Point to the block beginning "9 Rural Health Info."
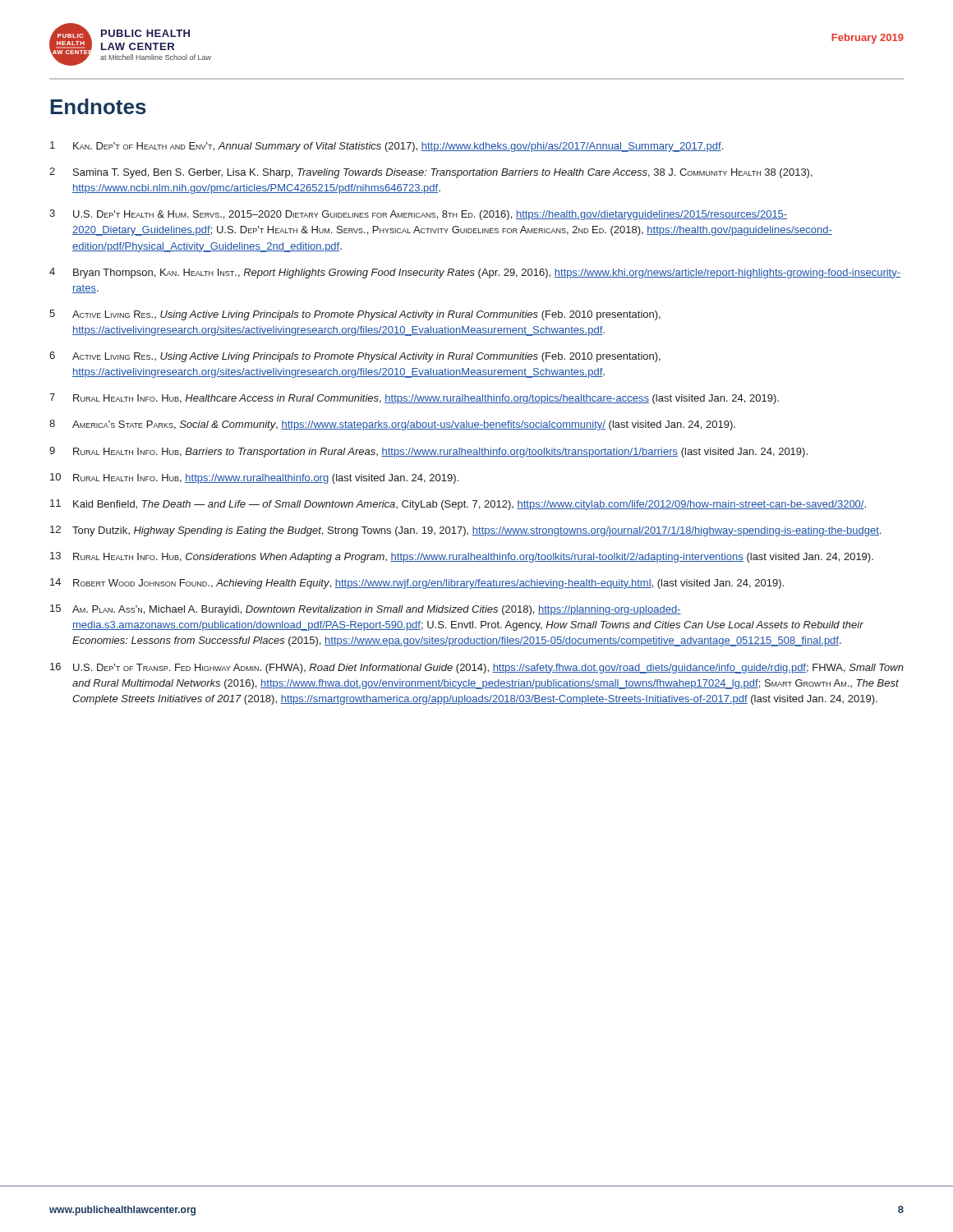The image size is (953, 1232). point(476,451)
